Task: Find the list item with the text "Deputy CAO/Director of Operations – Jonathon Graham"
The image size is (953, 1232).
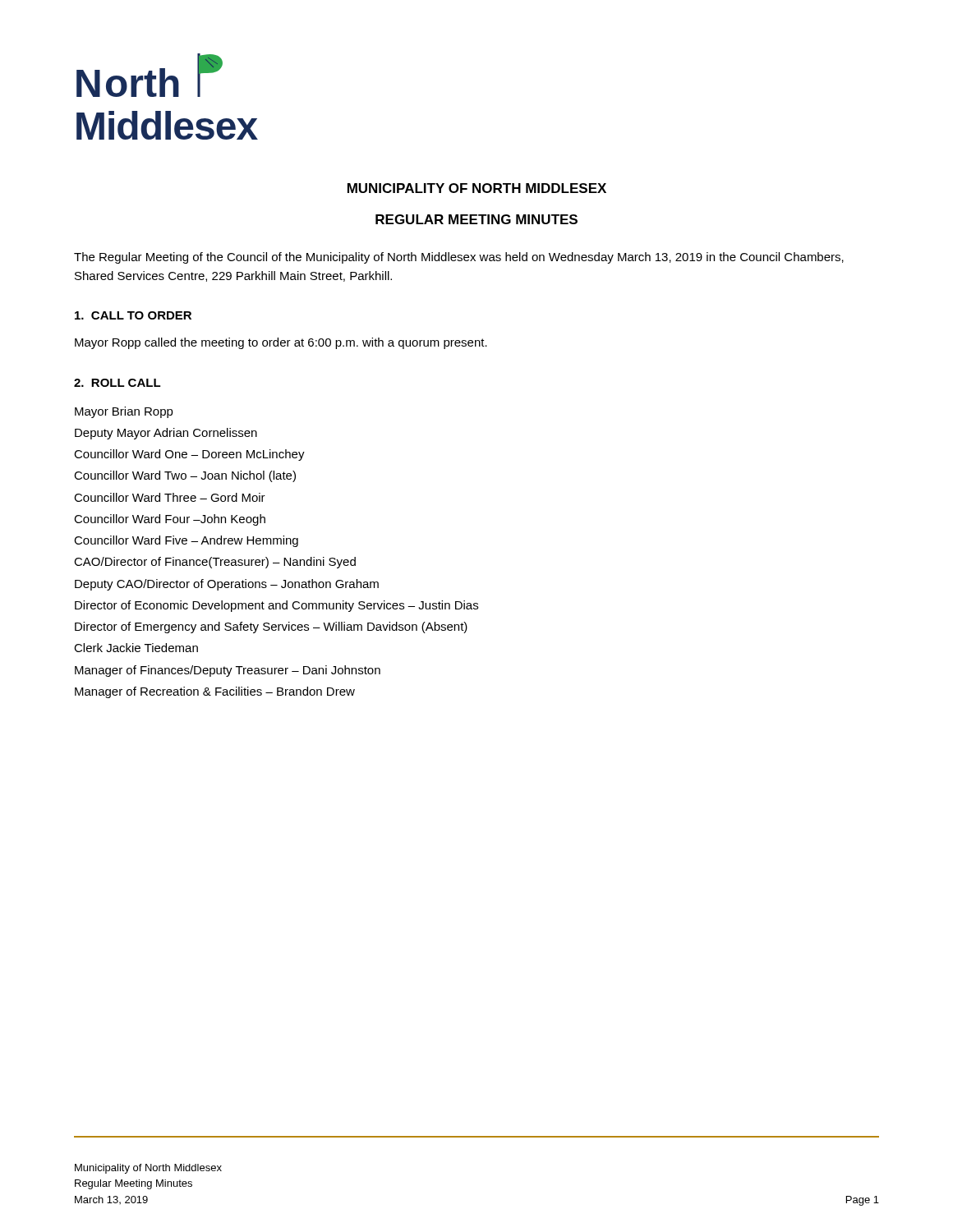Action: click(x=227, y=583)
